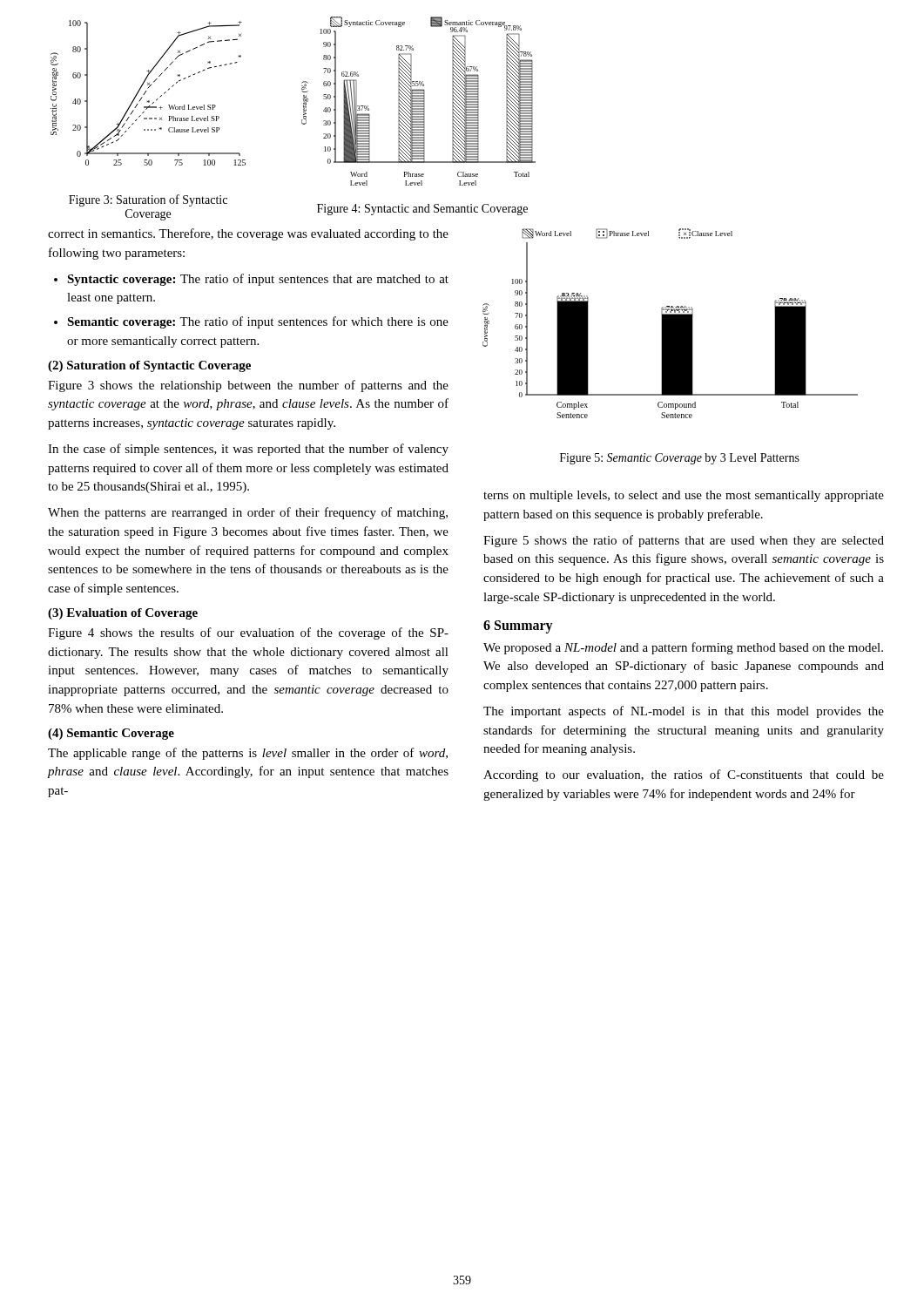This screenshot has height=1307, width=924.
Task: Locate the block of text that opens with "The important aspects of NL-model"
Action: pos(684,730)
